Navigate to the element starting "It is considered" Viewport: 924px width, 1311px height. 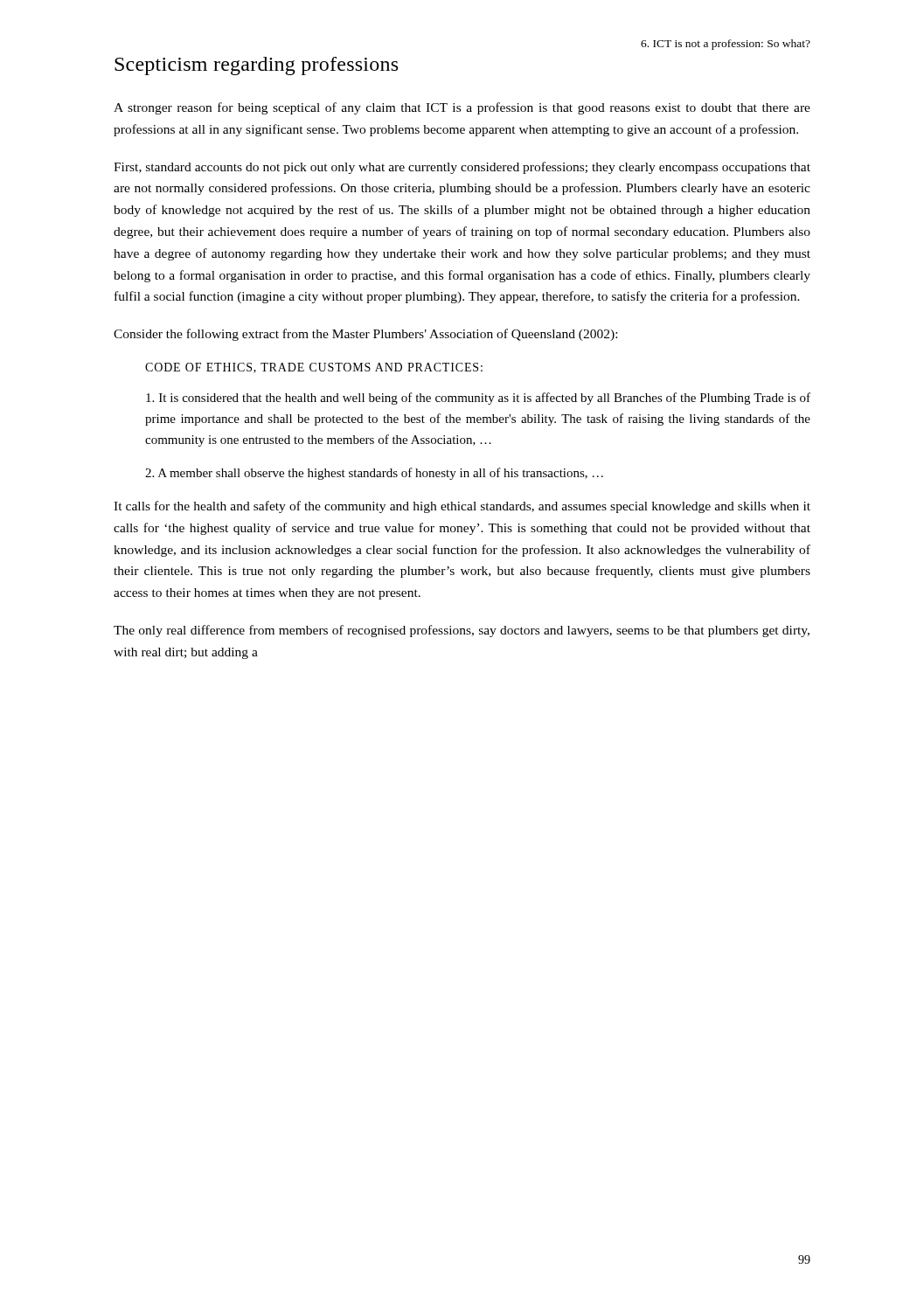point(478,419)
